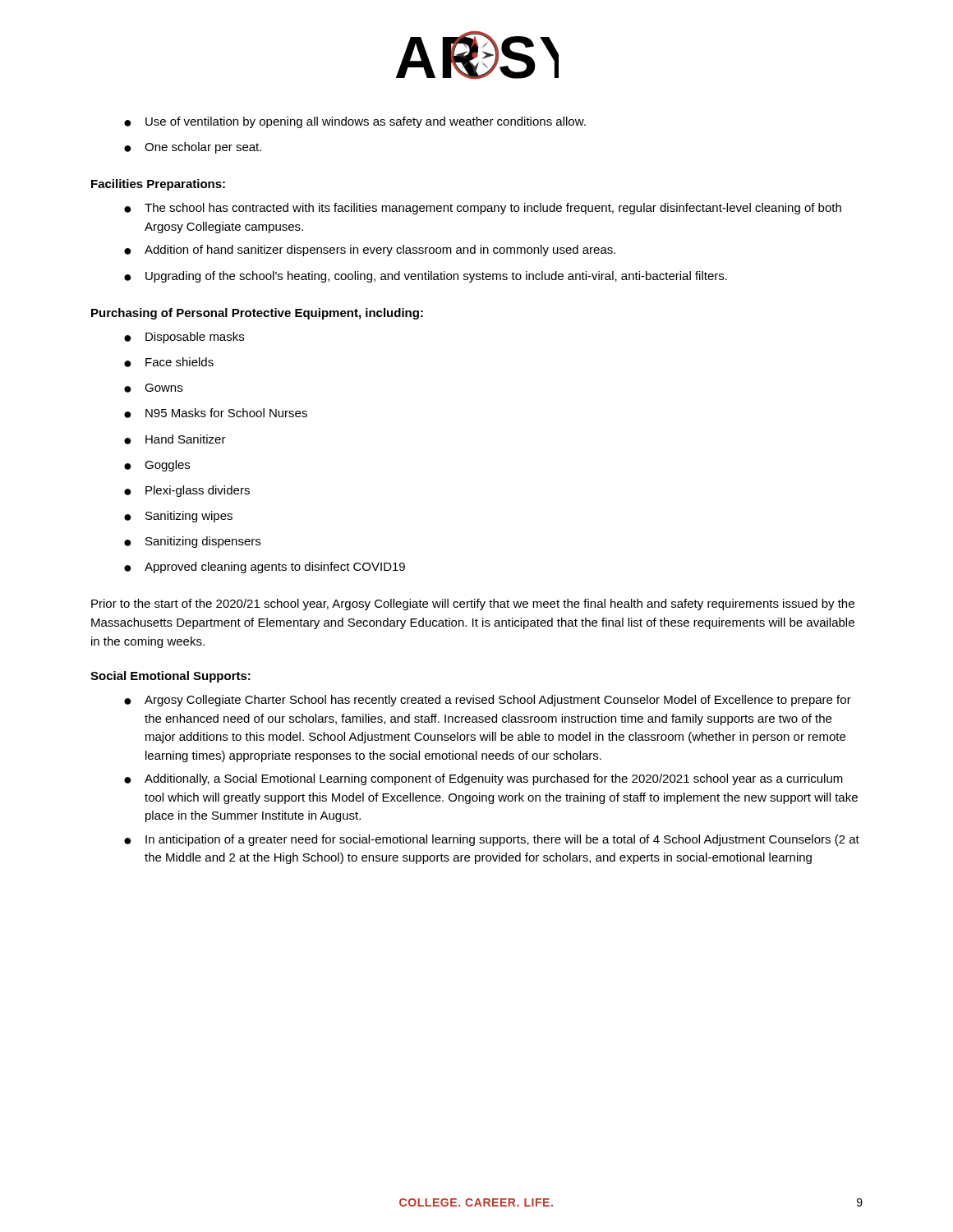Click on the block starting "● N95 Masks for School Nurses"
The width and height of the screenshot is (953, 1232).
(216, 413)
